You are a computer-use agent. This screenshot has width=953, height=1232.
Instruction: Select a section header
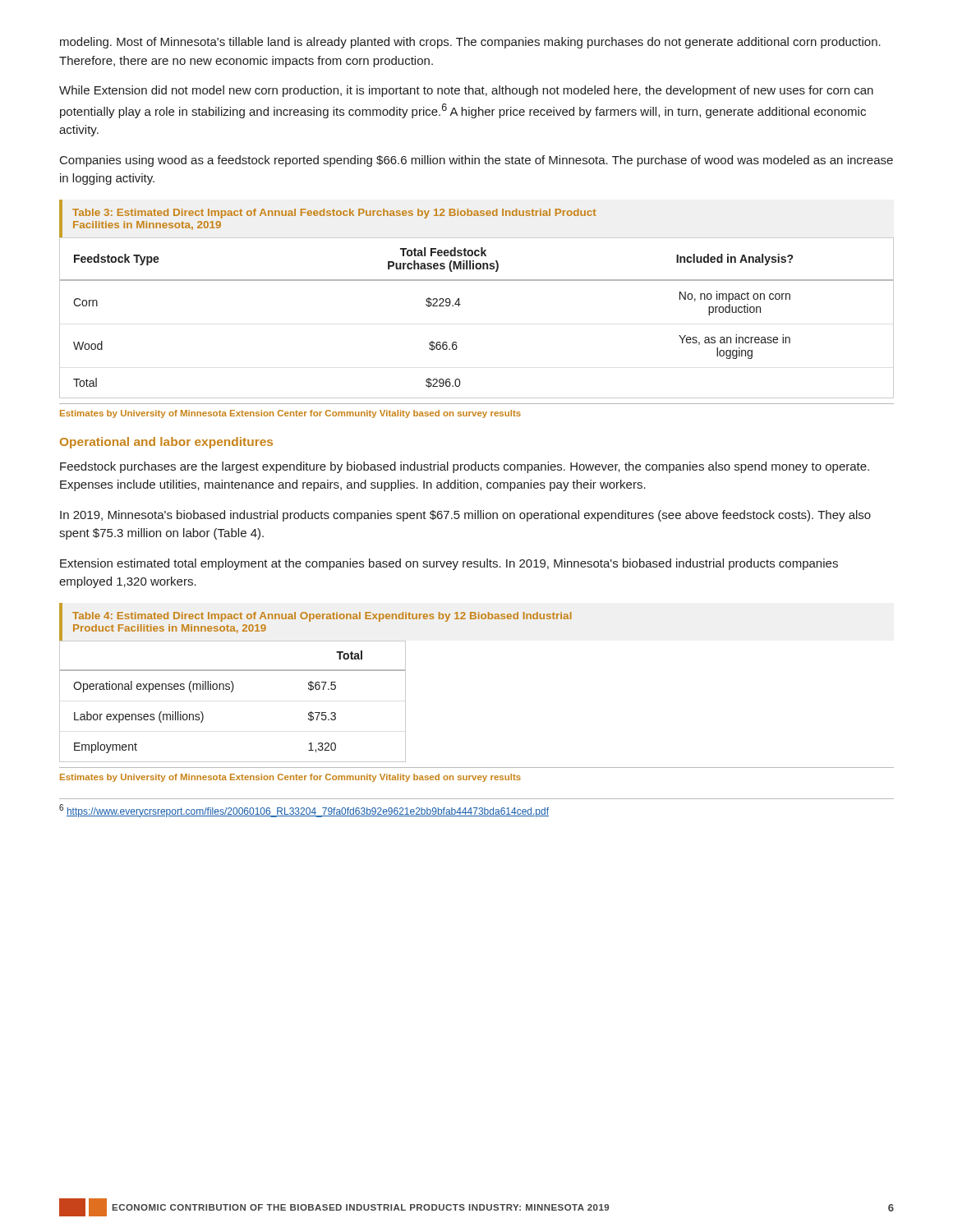[x=476, y=441]
